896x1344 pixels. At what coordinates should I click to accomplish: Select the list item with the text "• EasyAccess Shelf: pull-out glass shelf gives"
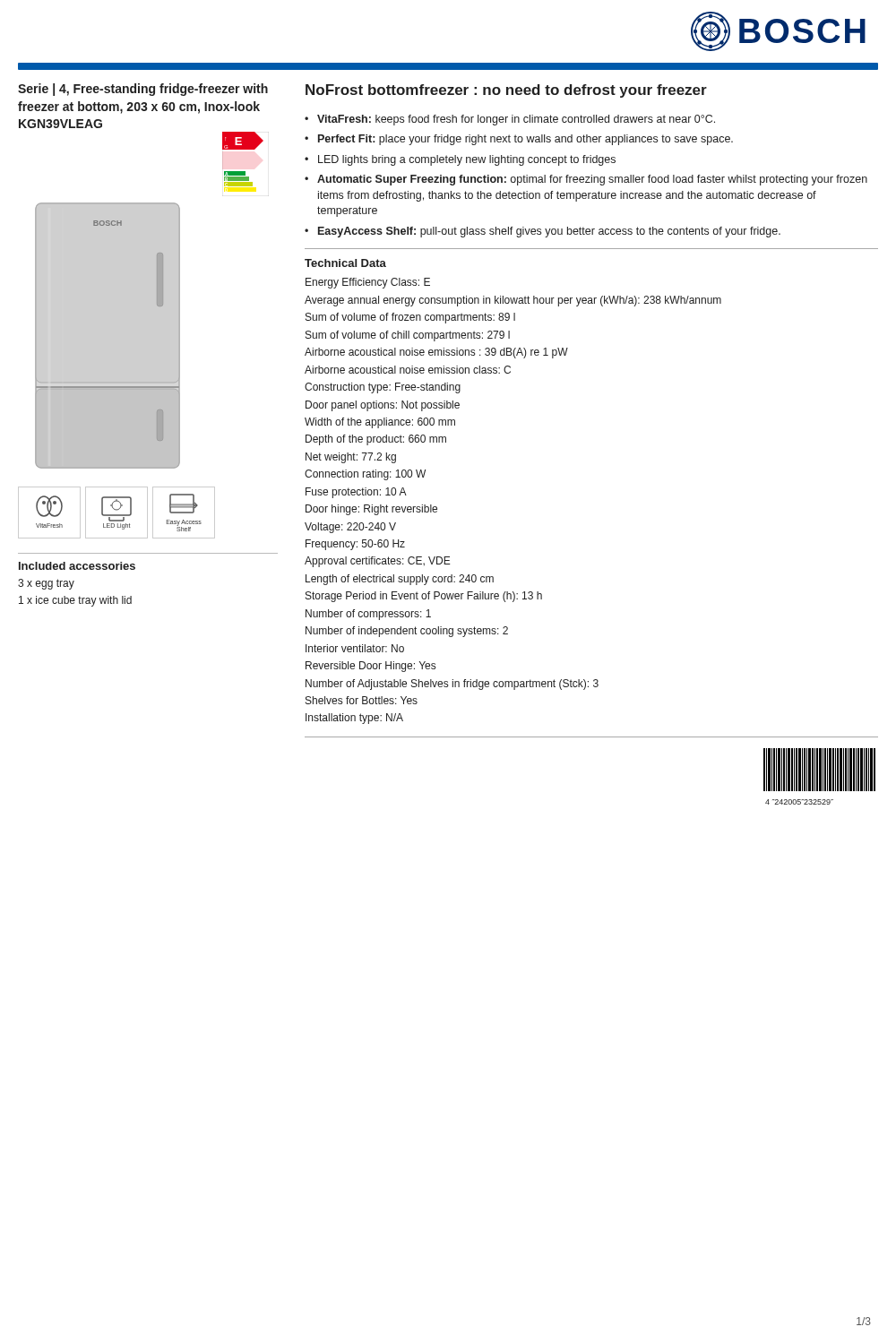(x=543, y=232)
